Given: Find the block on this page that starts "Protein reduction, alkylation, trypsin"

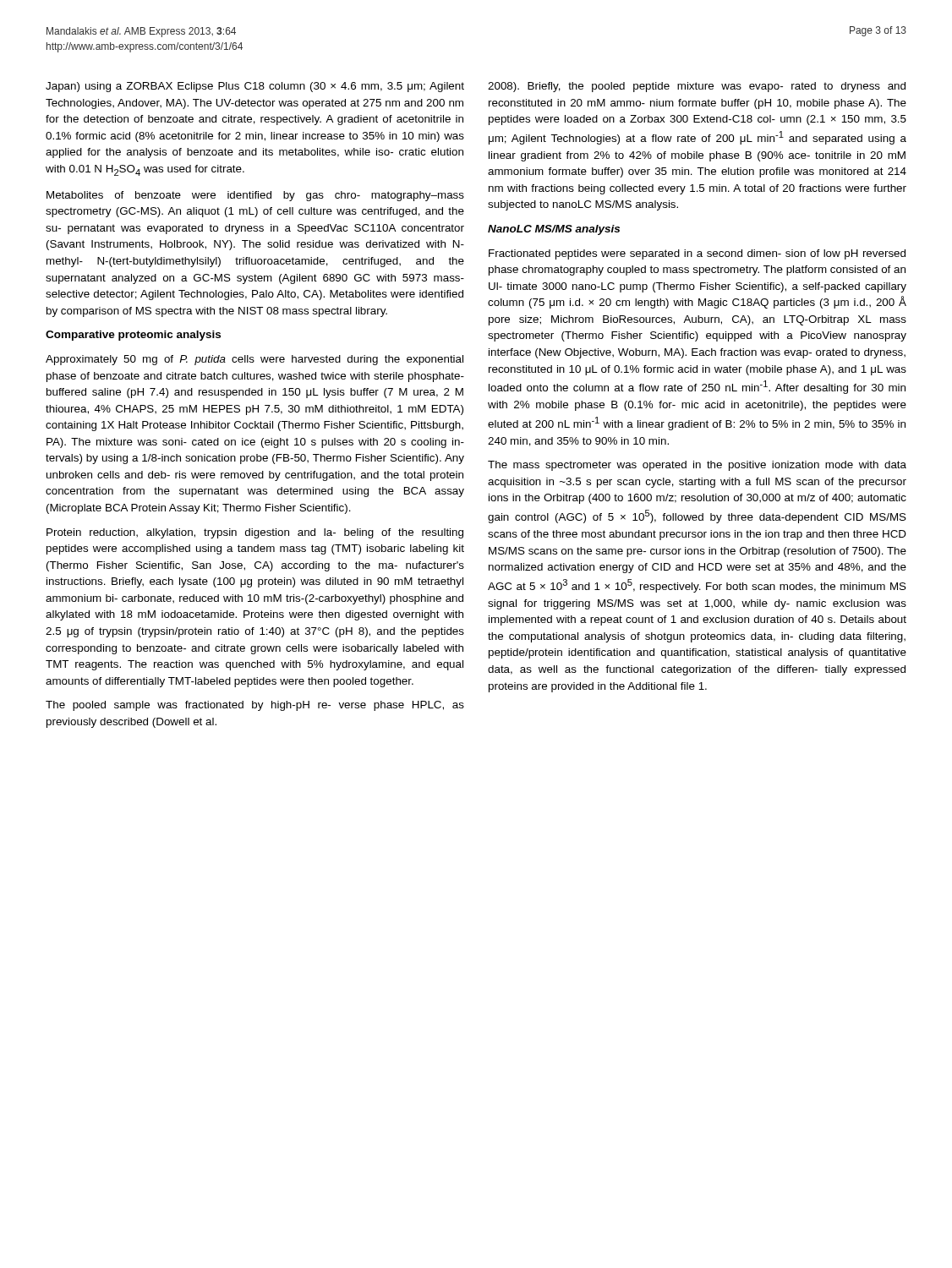Looking at the screenshot, I should click(255, 606).
